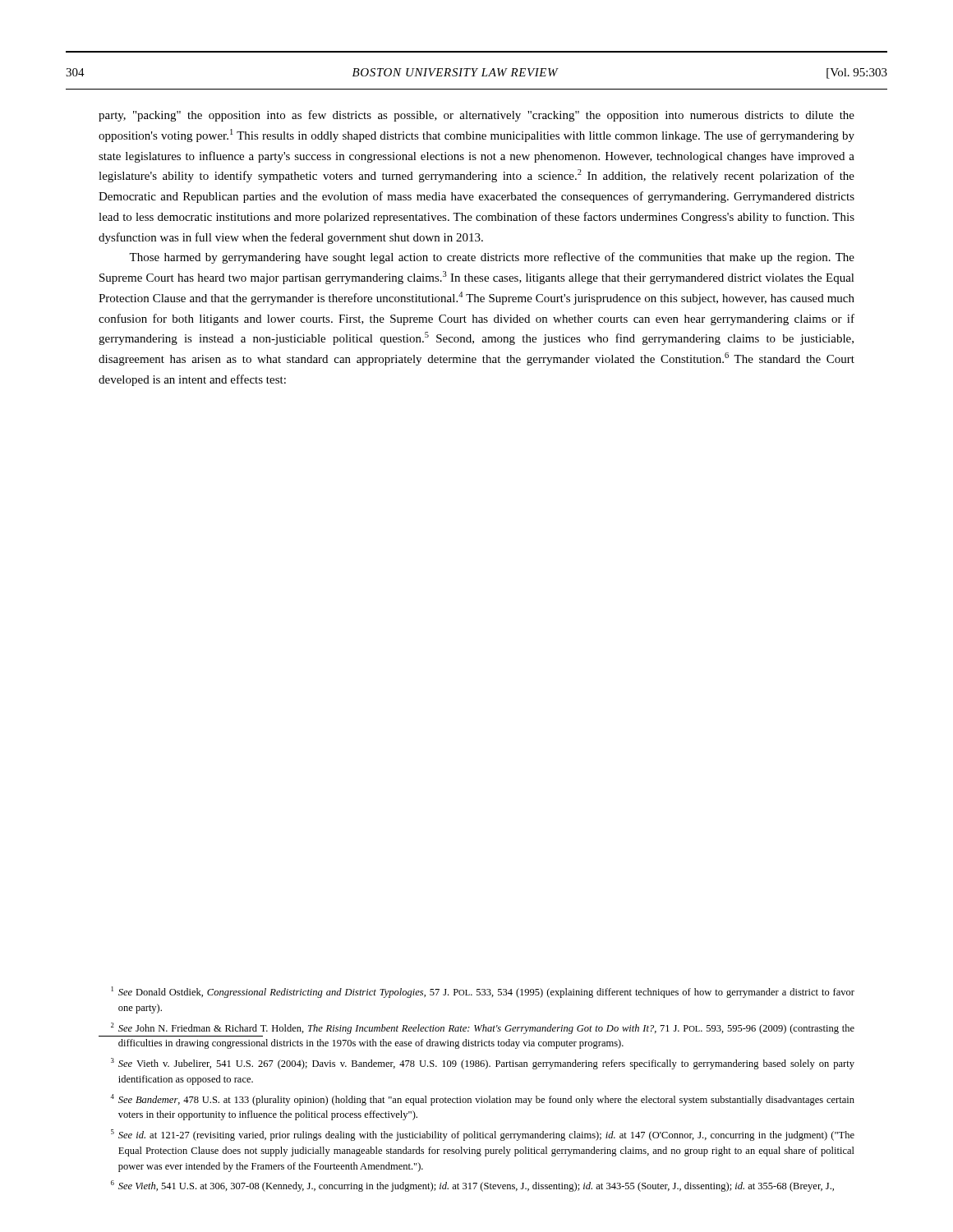Click on the element starting "5 See id. at 121-27 (revisiting varied, prior"
The width and height of the screenshot is (953, 1232).
tap(476, 1151)
